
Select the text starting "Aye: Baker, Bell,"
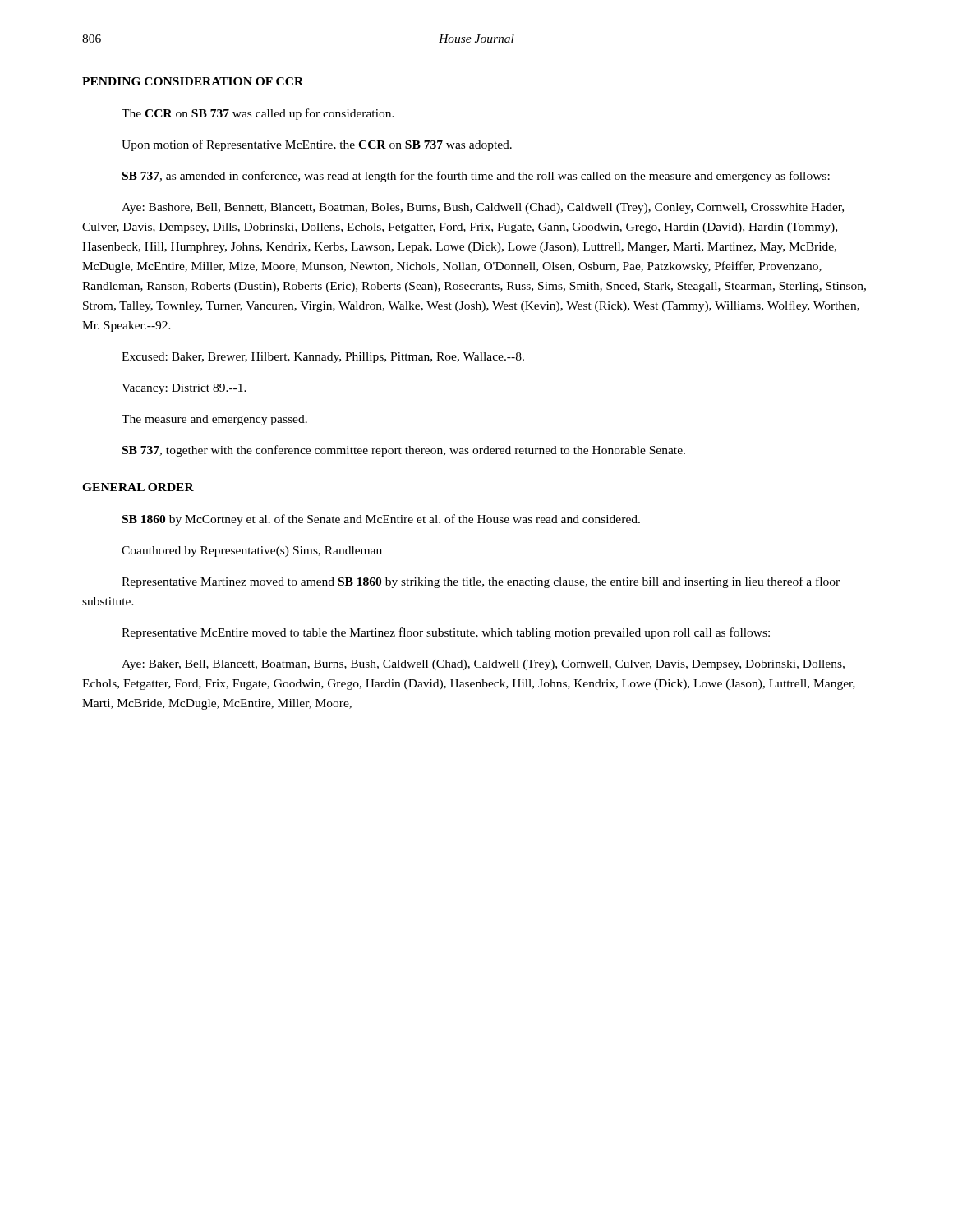[469, 683]
